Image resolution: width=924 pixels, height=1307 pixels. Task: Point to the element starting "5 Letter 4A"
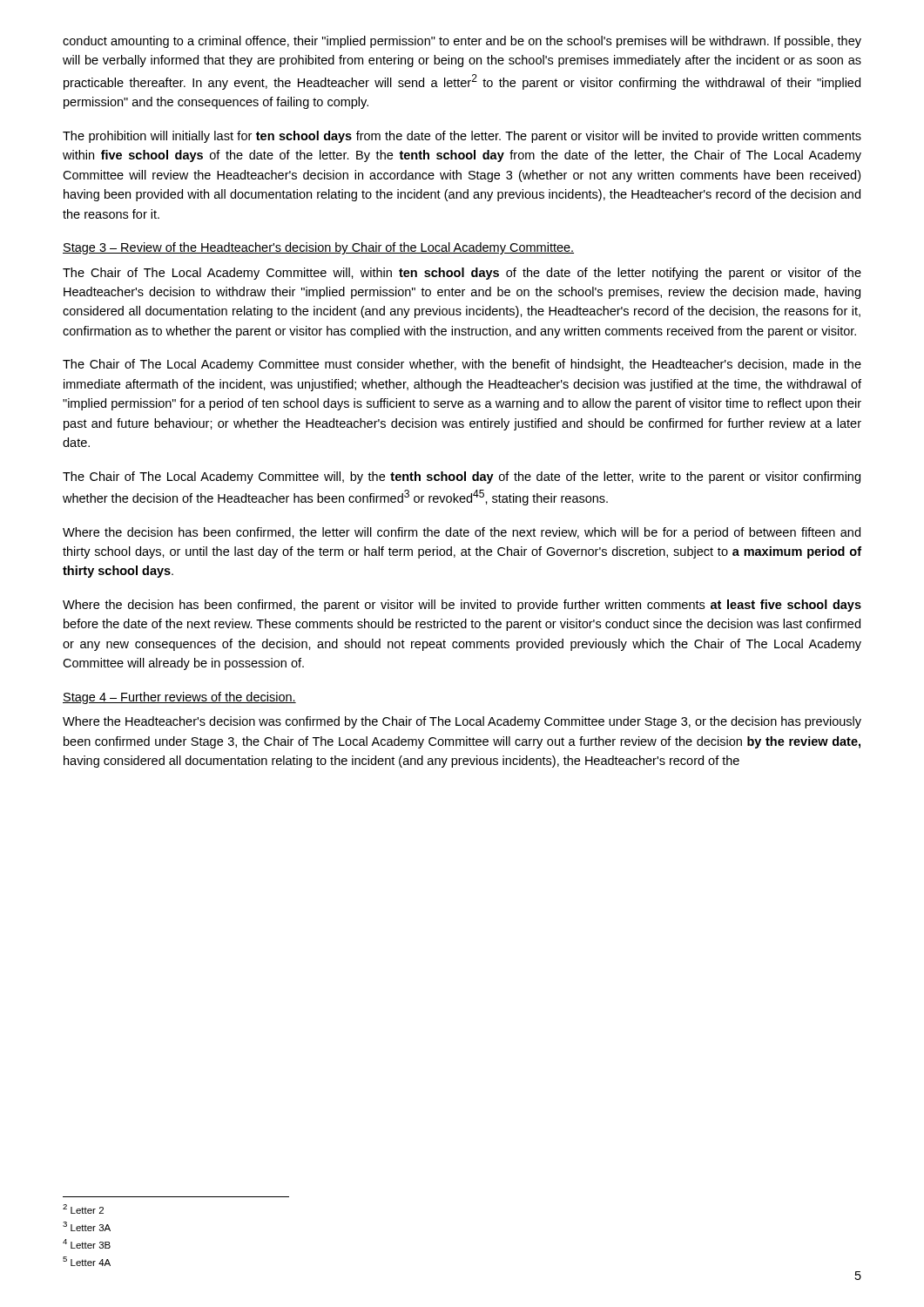pyautogui.click(x=87, y=1261)
